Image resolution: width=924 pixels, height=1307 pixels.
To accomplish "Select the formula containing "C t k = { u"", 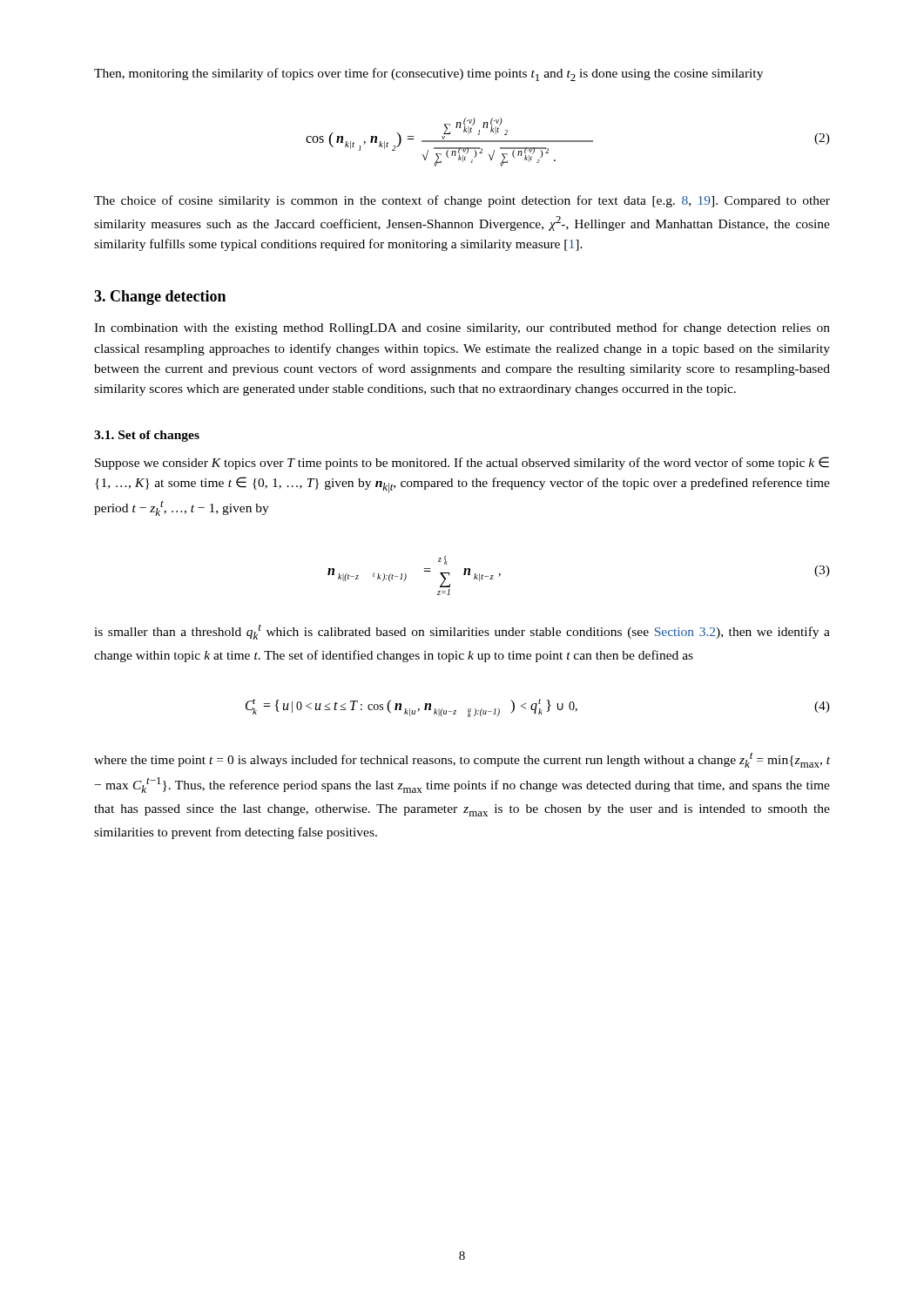I will 537,706.
